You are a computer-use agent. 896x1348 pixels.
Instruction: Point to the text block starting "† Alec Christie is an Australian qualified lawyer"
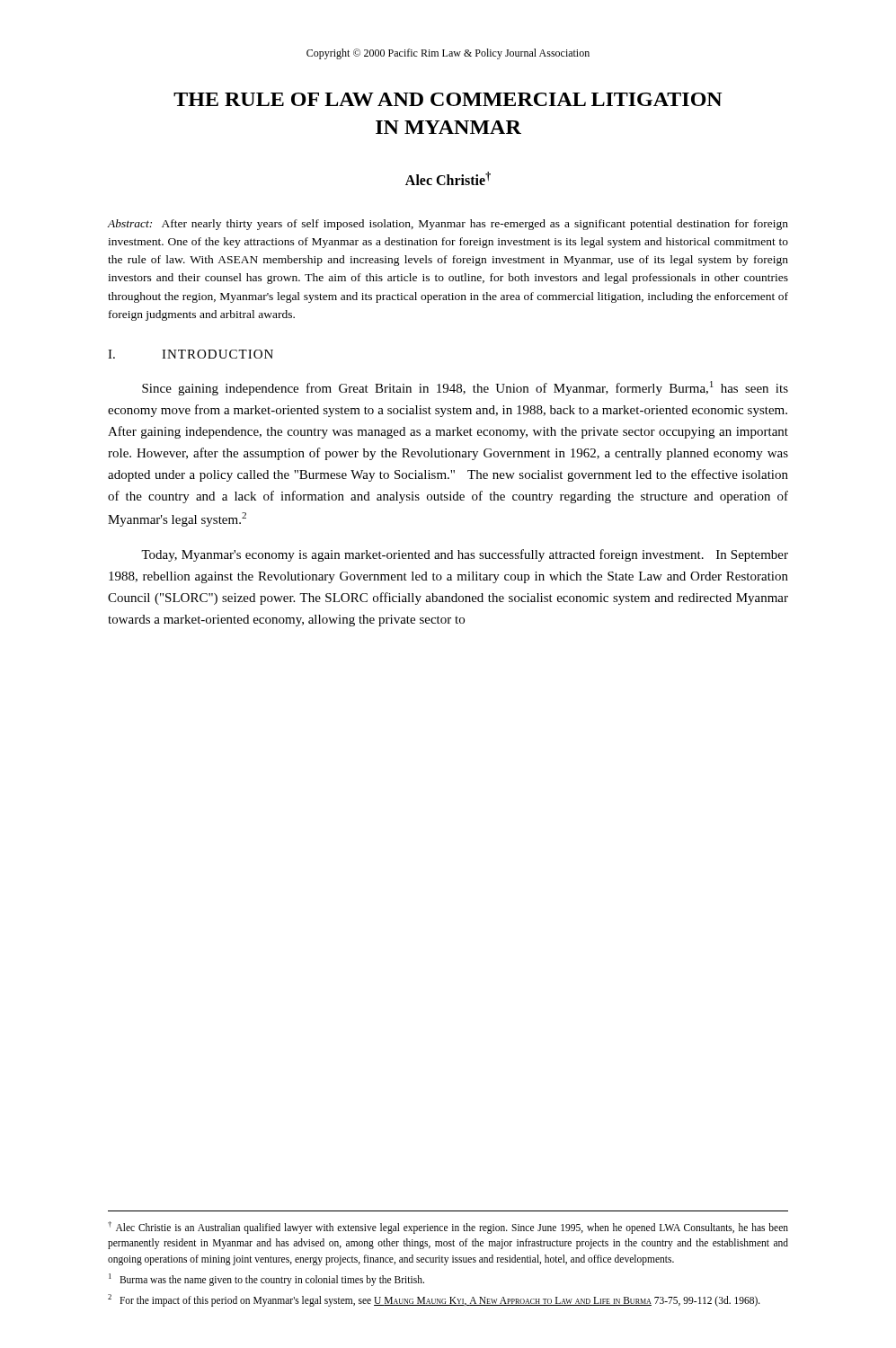click(448, 1264)
